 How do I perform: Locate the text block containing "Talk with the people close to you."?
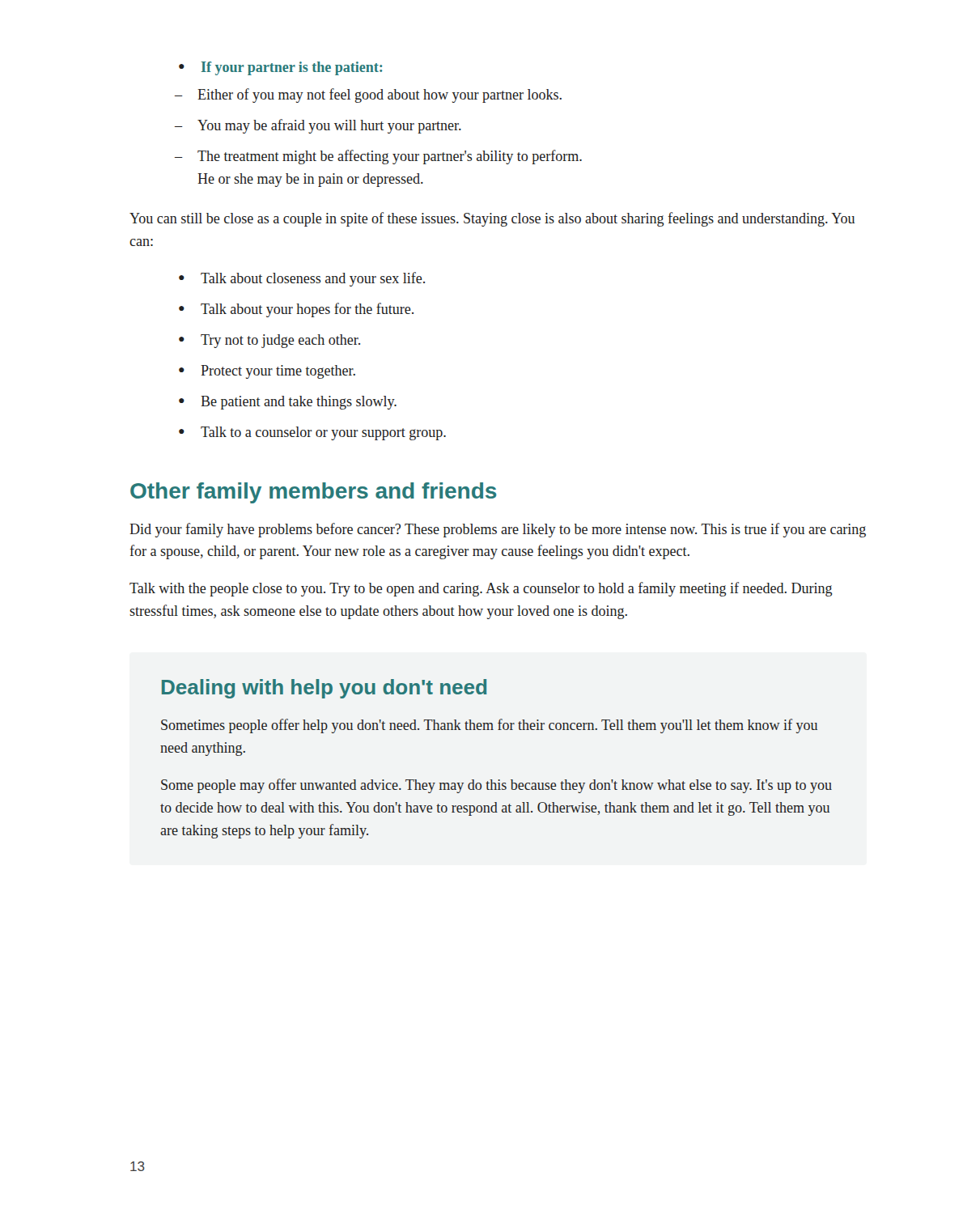(x=498, y=601)
